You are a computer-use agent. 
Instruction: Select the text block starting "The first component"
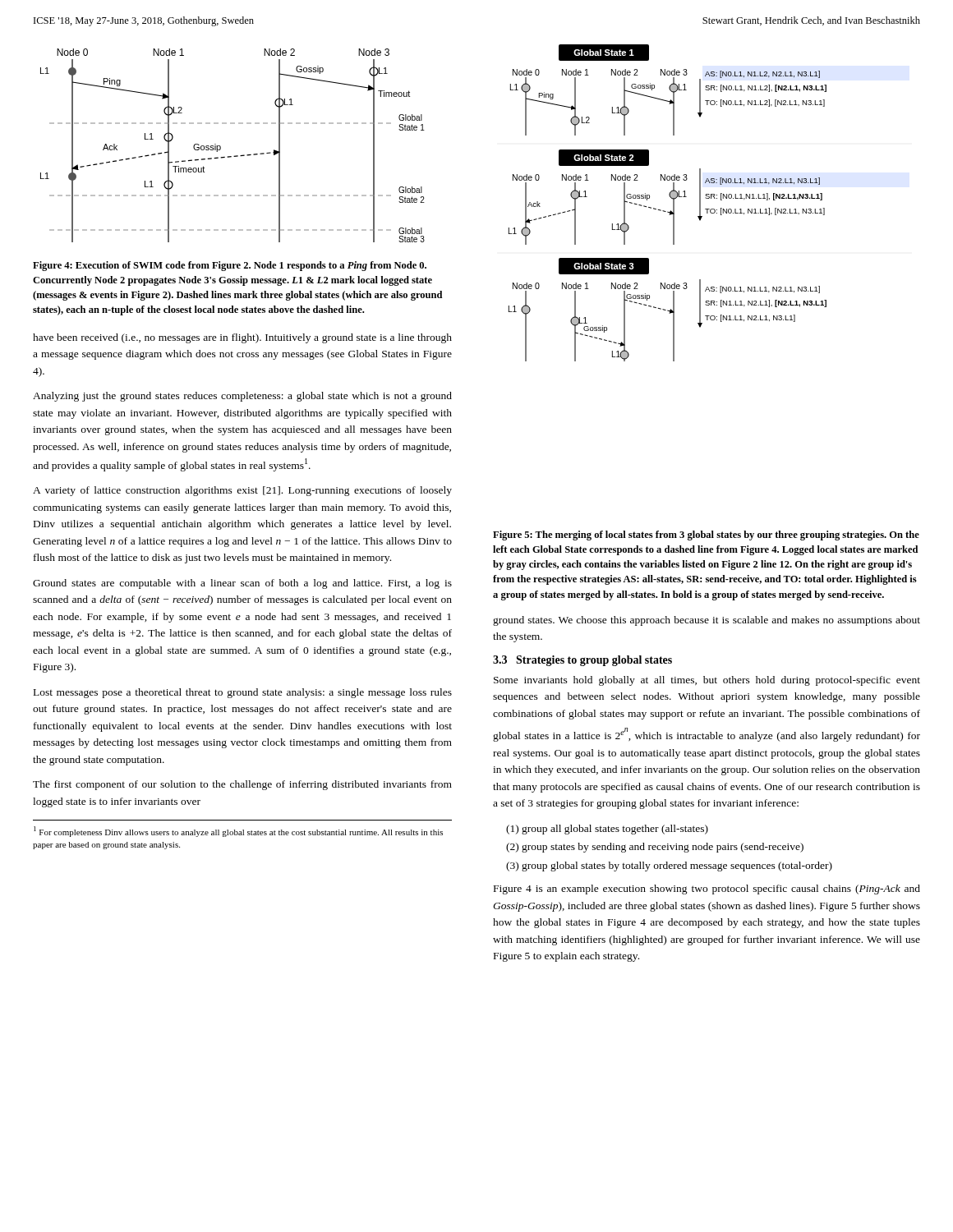click(242, 793)
